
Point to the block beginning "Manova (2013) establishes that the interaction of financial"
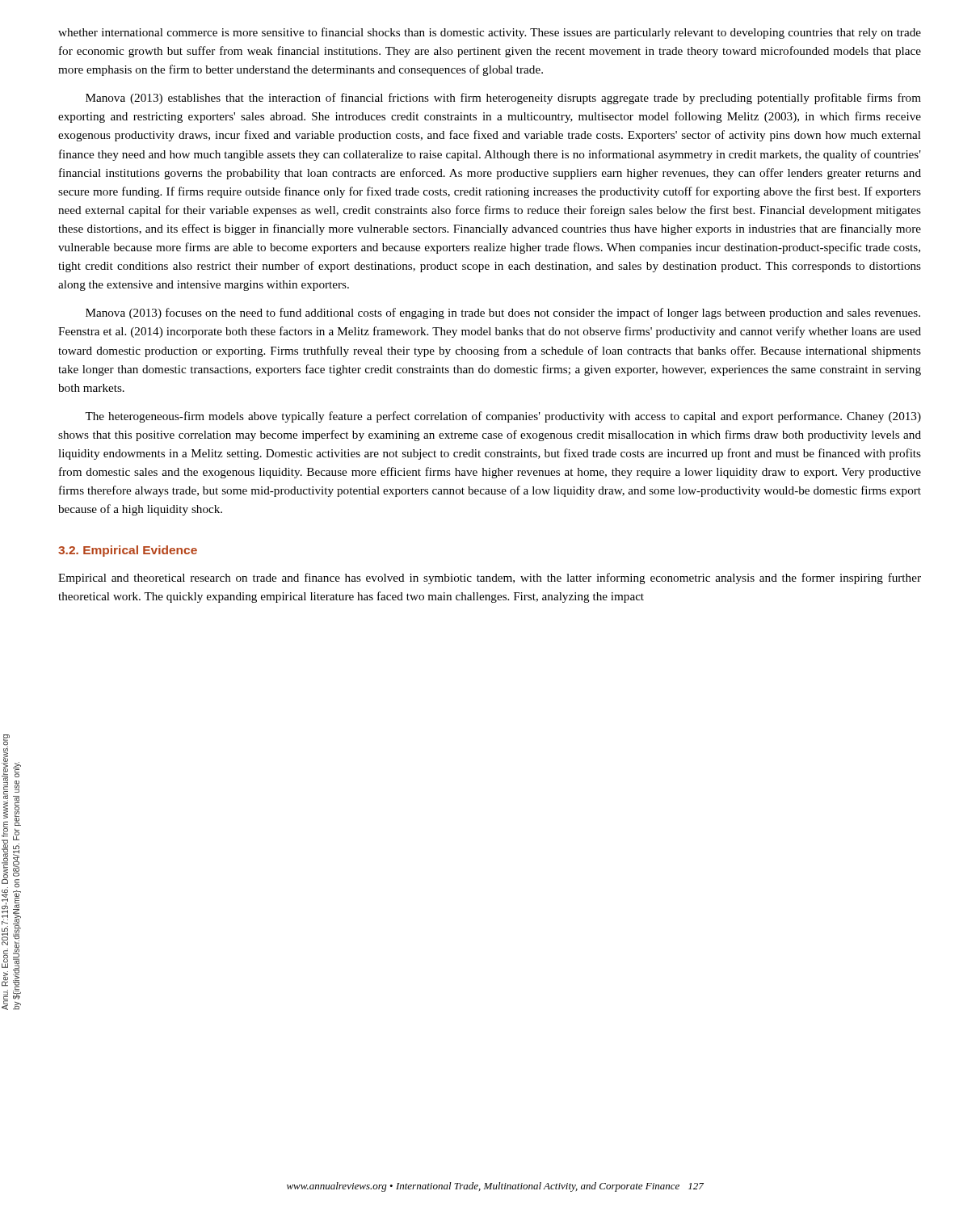[490, 191]
